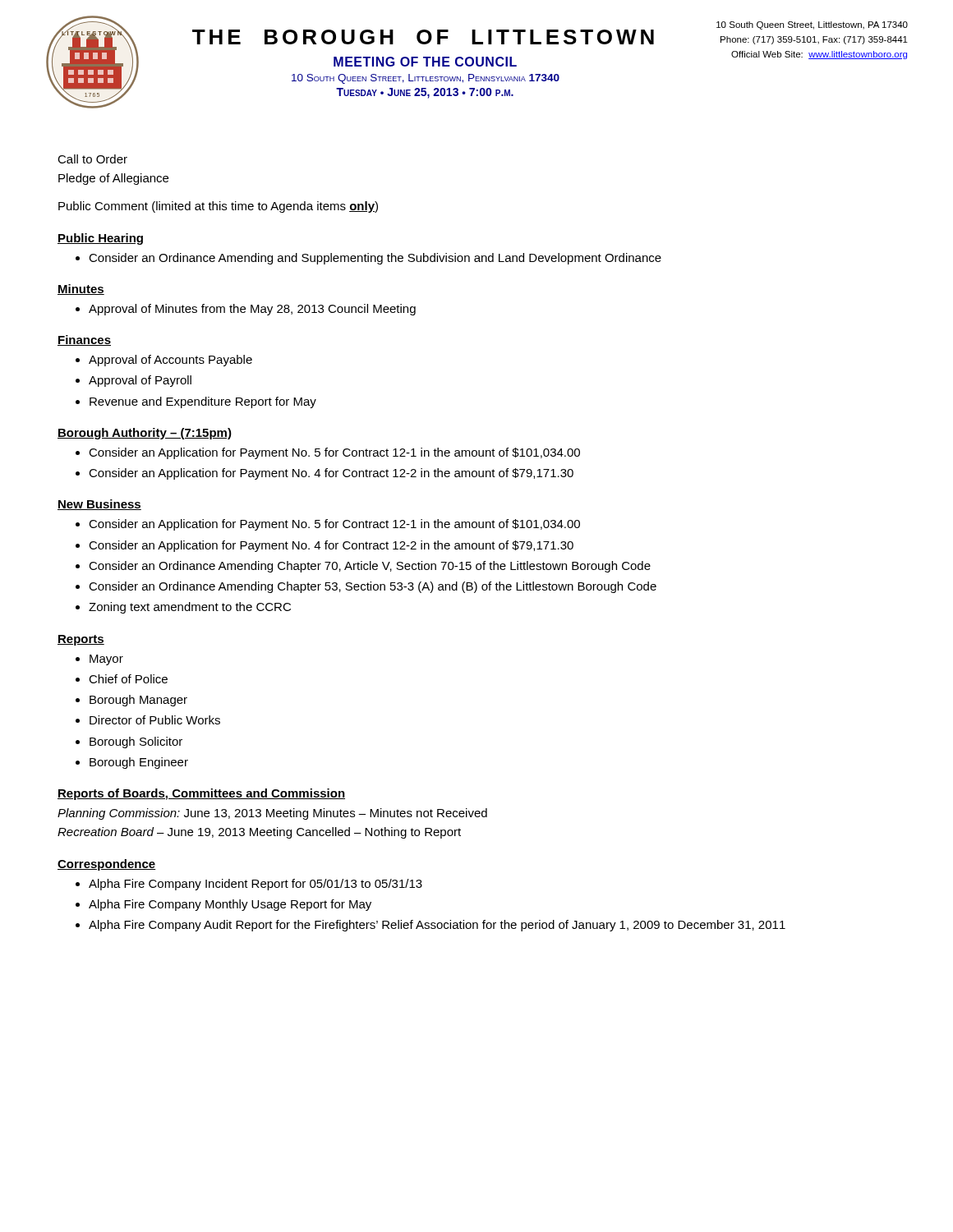Screen dimensions: 1232x953
Task: Find the list item that says "Alpha Fire Company Audit Report for"
Action: click(x=437, y=924)
